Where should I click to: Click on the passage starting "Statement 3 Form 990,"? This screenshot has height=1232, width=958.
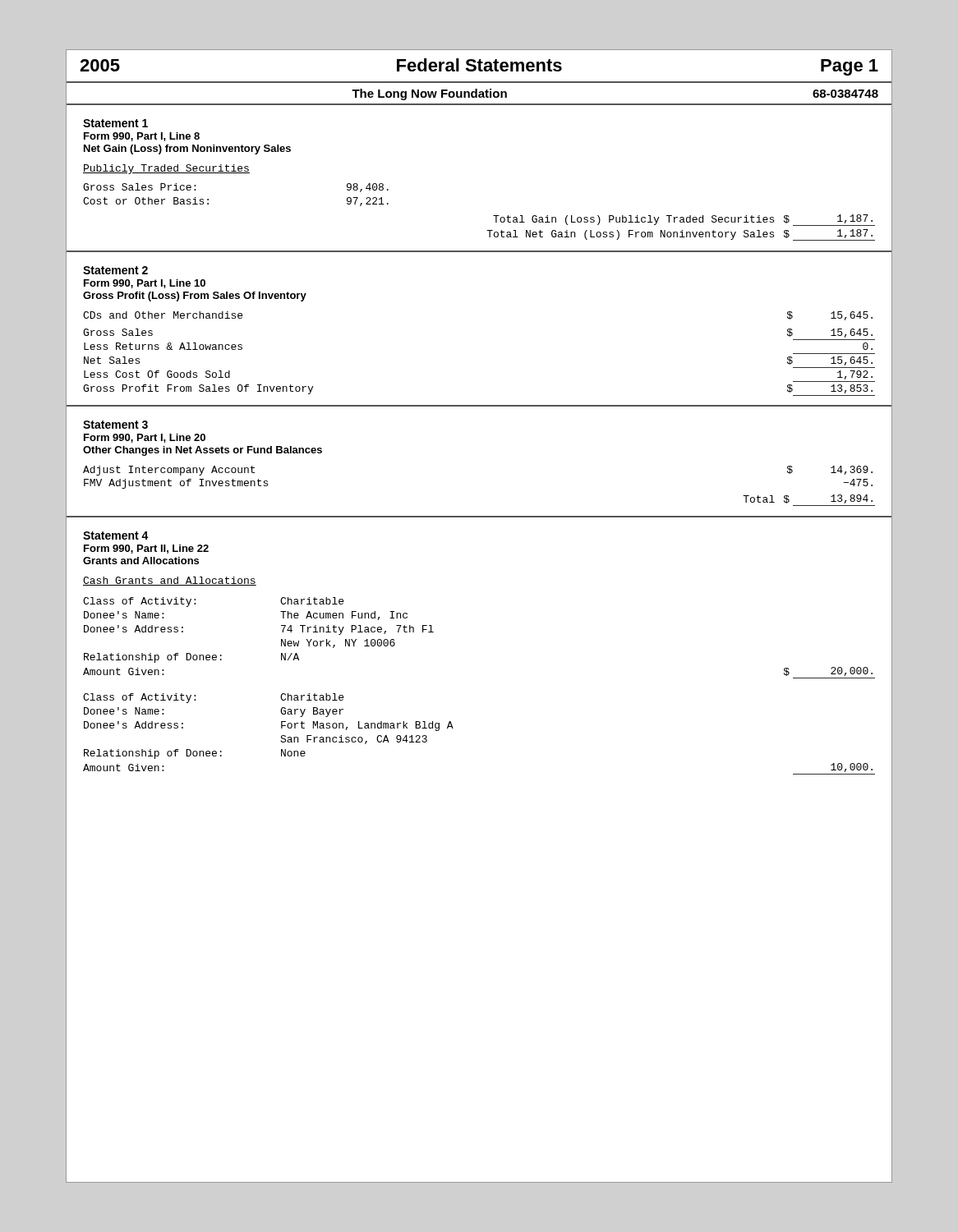pyautogui.click(x=115, y=425)
